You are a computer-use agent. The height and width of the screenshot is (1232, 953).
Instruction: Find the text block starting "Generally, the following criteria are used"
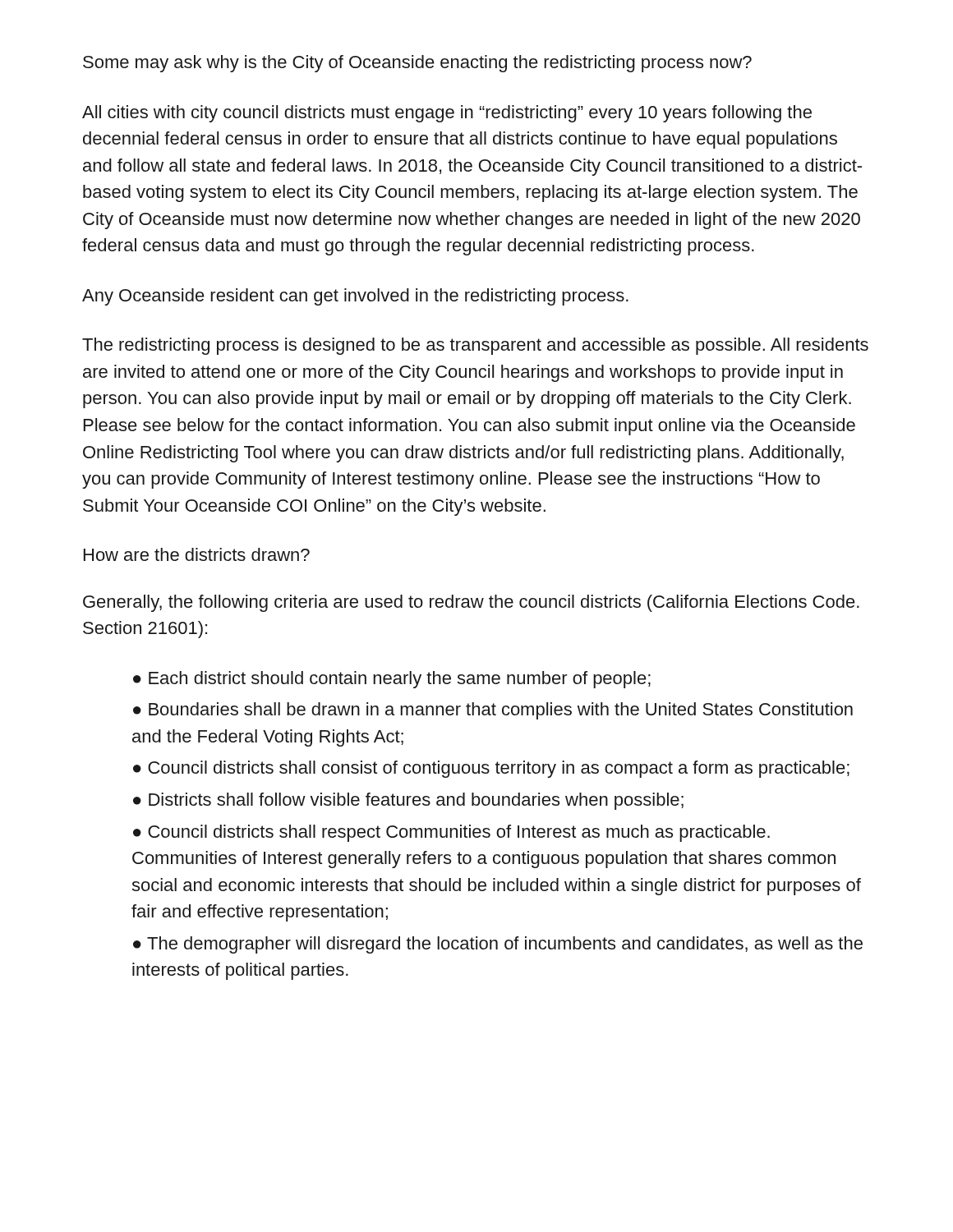tap(471, 615)
